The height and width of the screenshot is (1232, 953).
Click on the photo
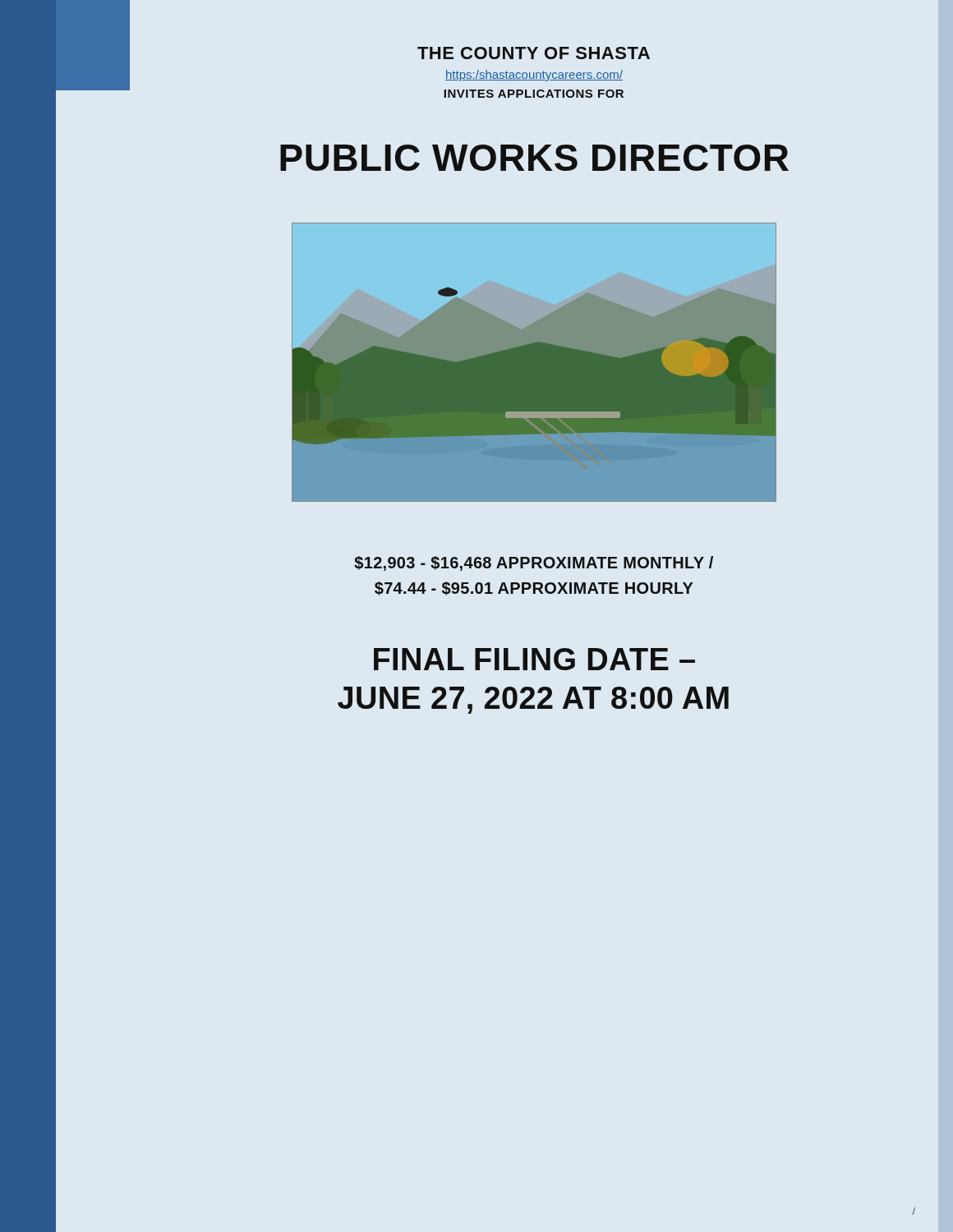(534, 364)
